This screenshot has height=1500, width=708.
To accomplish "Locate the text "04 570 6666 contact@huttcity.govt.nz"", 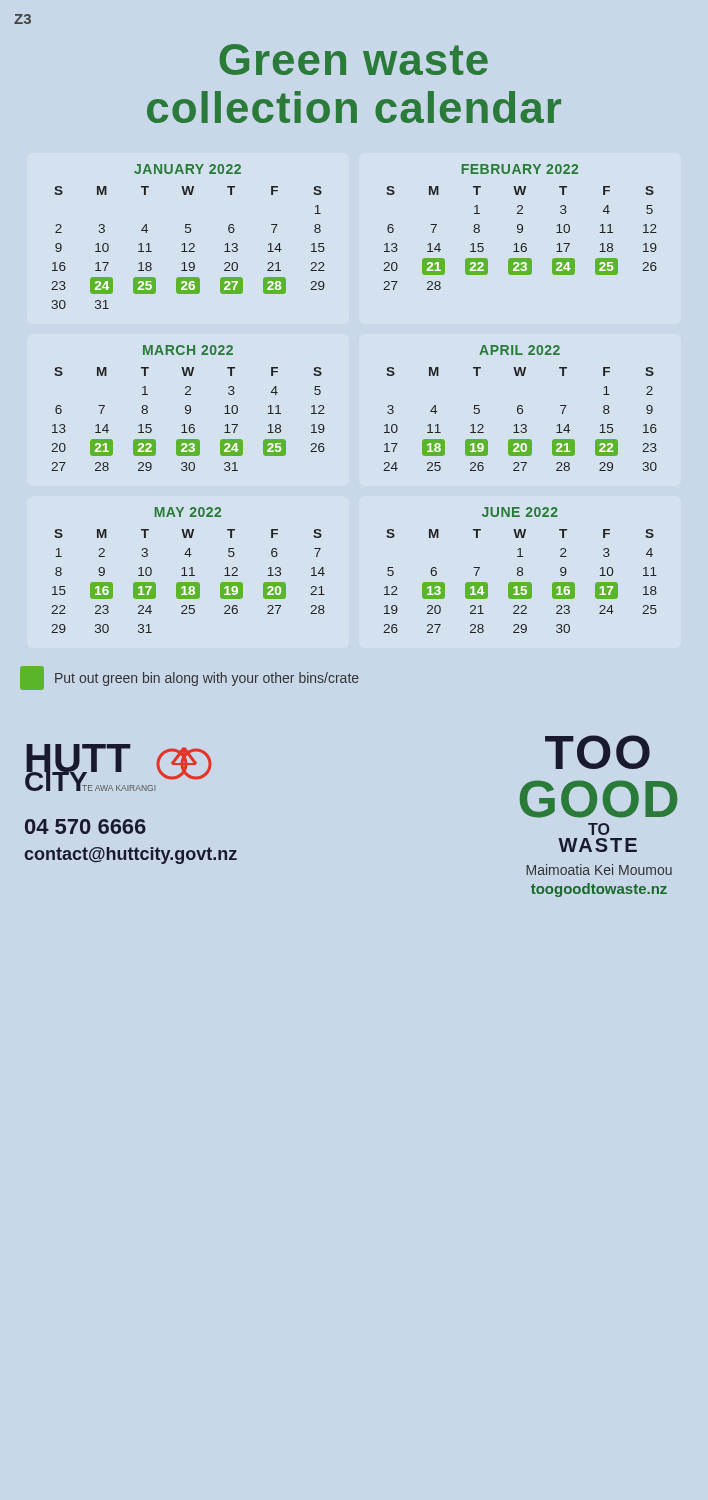I will (x=131, y=839).
